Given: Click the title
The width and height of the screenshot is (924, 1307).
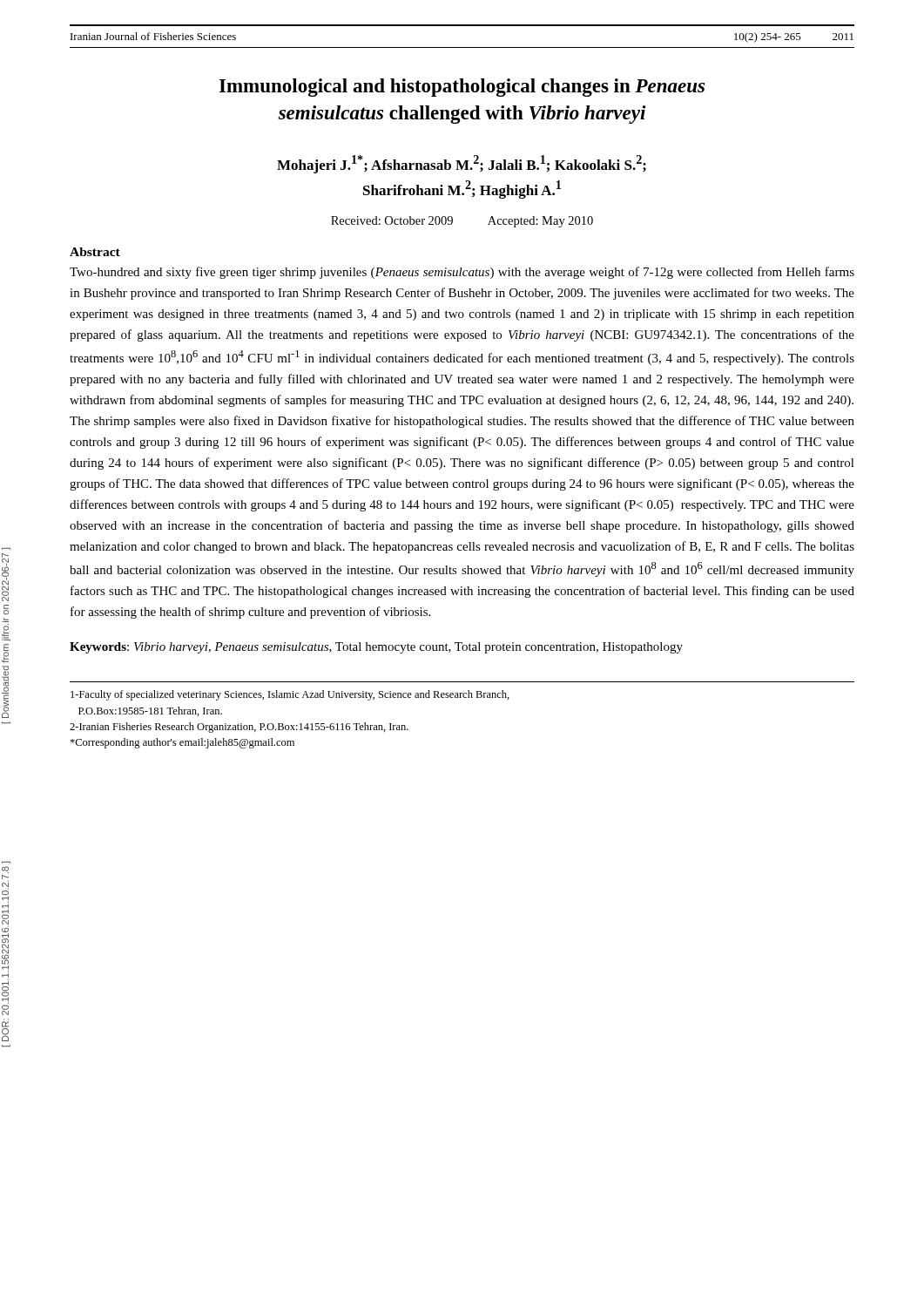Looking at the screenshot, I should coord(462,99).
